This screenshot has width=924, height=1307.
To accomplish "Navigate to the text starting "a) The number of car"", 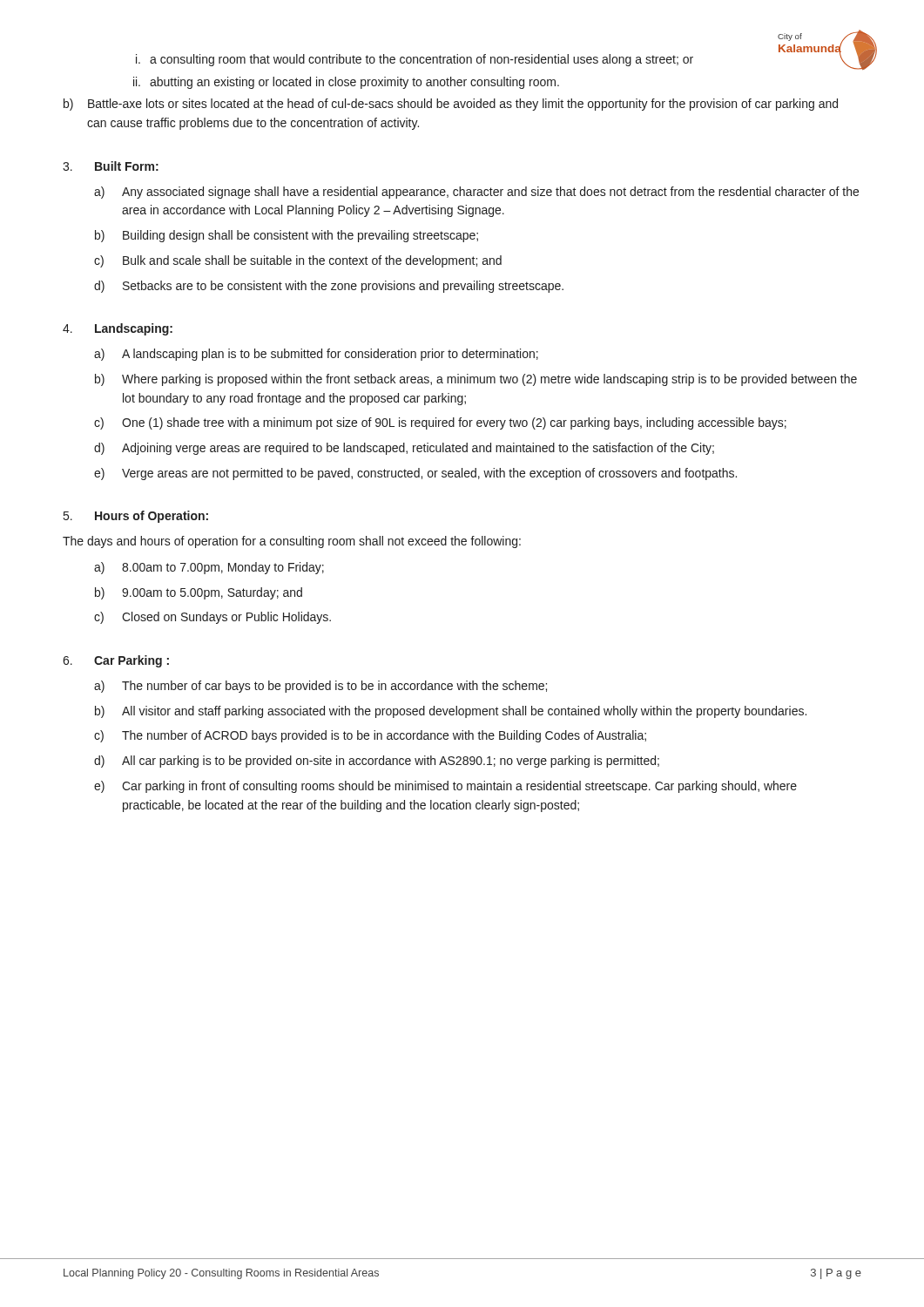I will 478,687.
